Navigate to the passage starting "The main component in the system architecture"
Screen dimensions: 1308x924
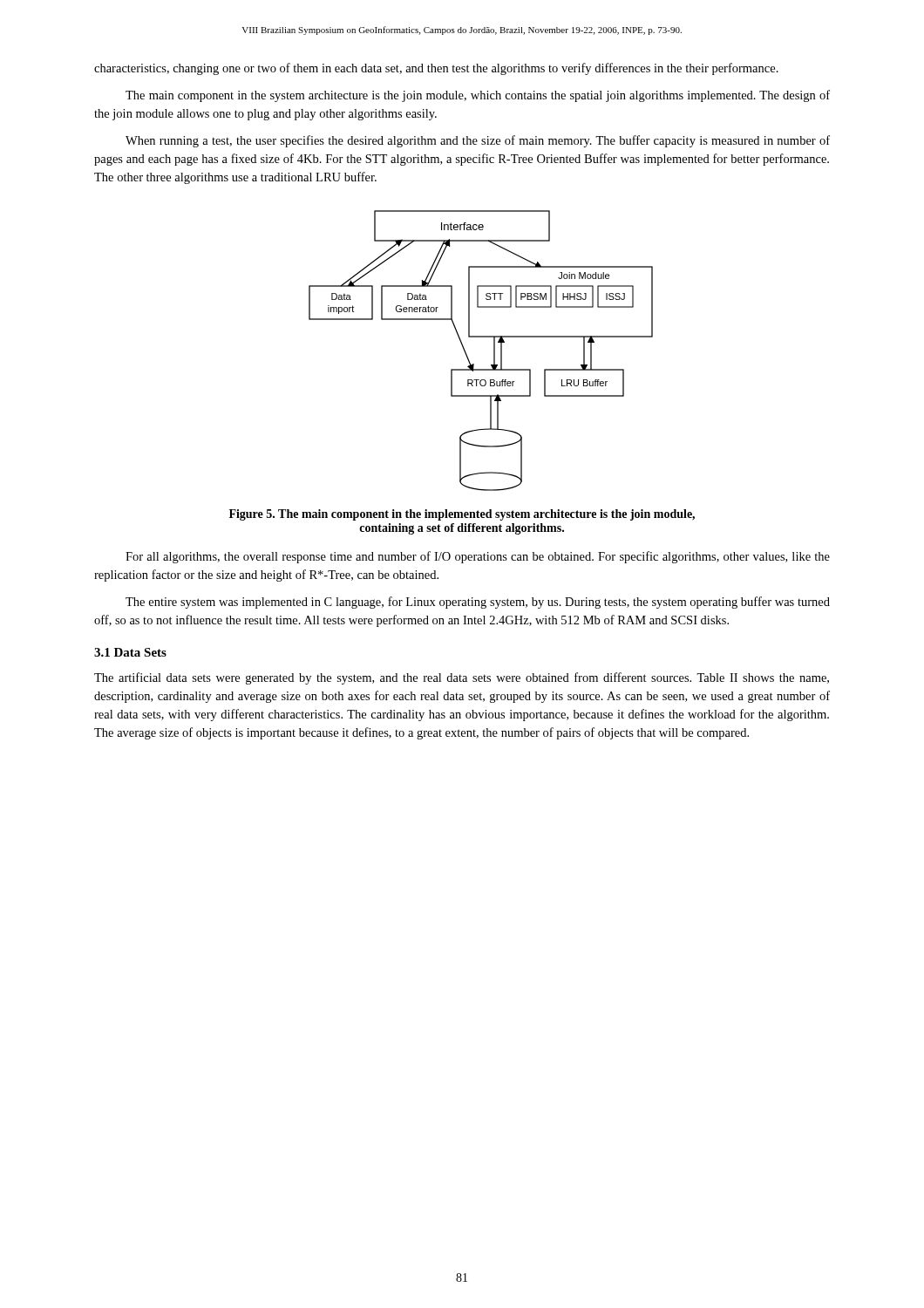click(462, 105)
